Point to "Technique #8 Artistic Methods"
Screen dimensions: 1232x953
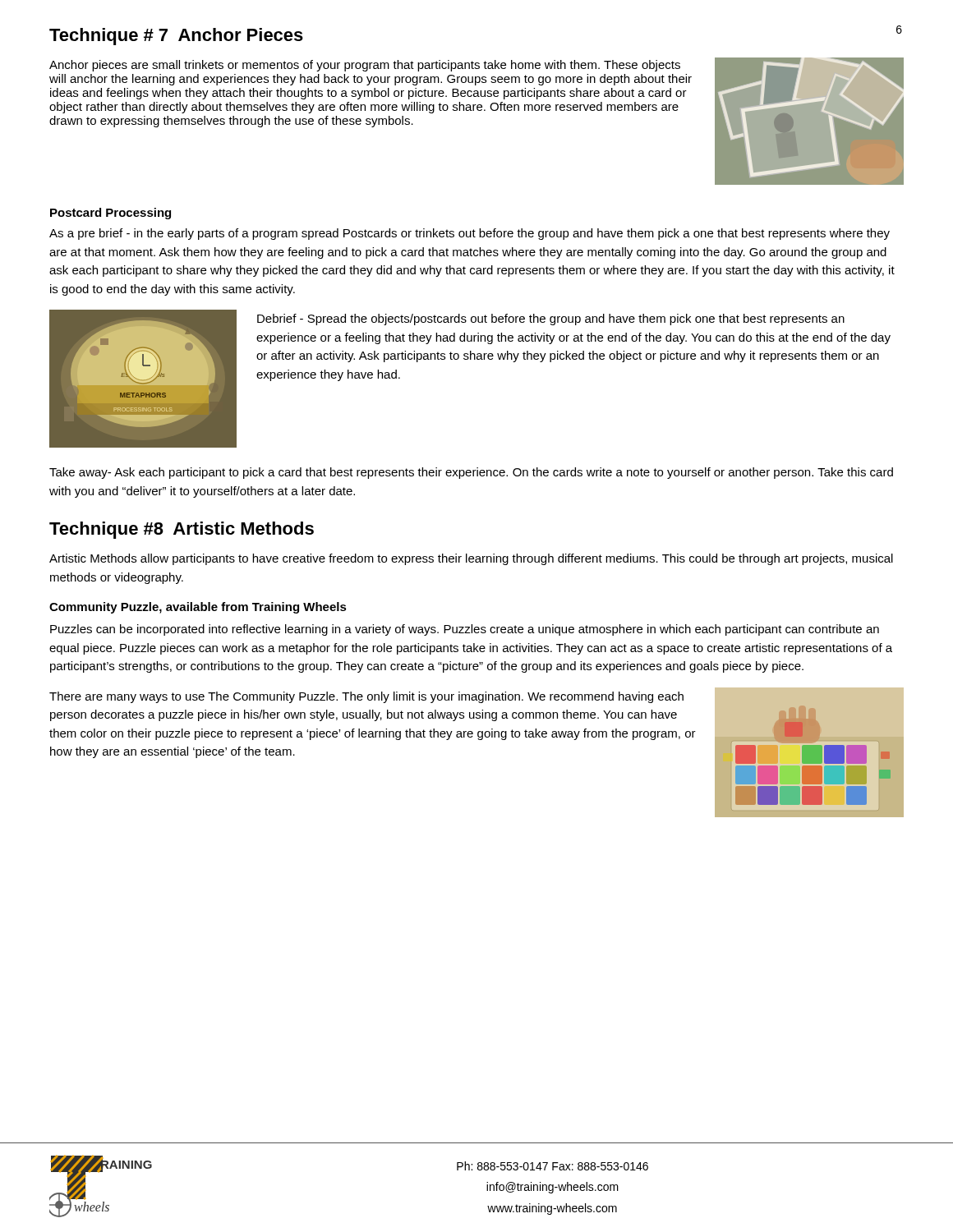coord(182,529)
